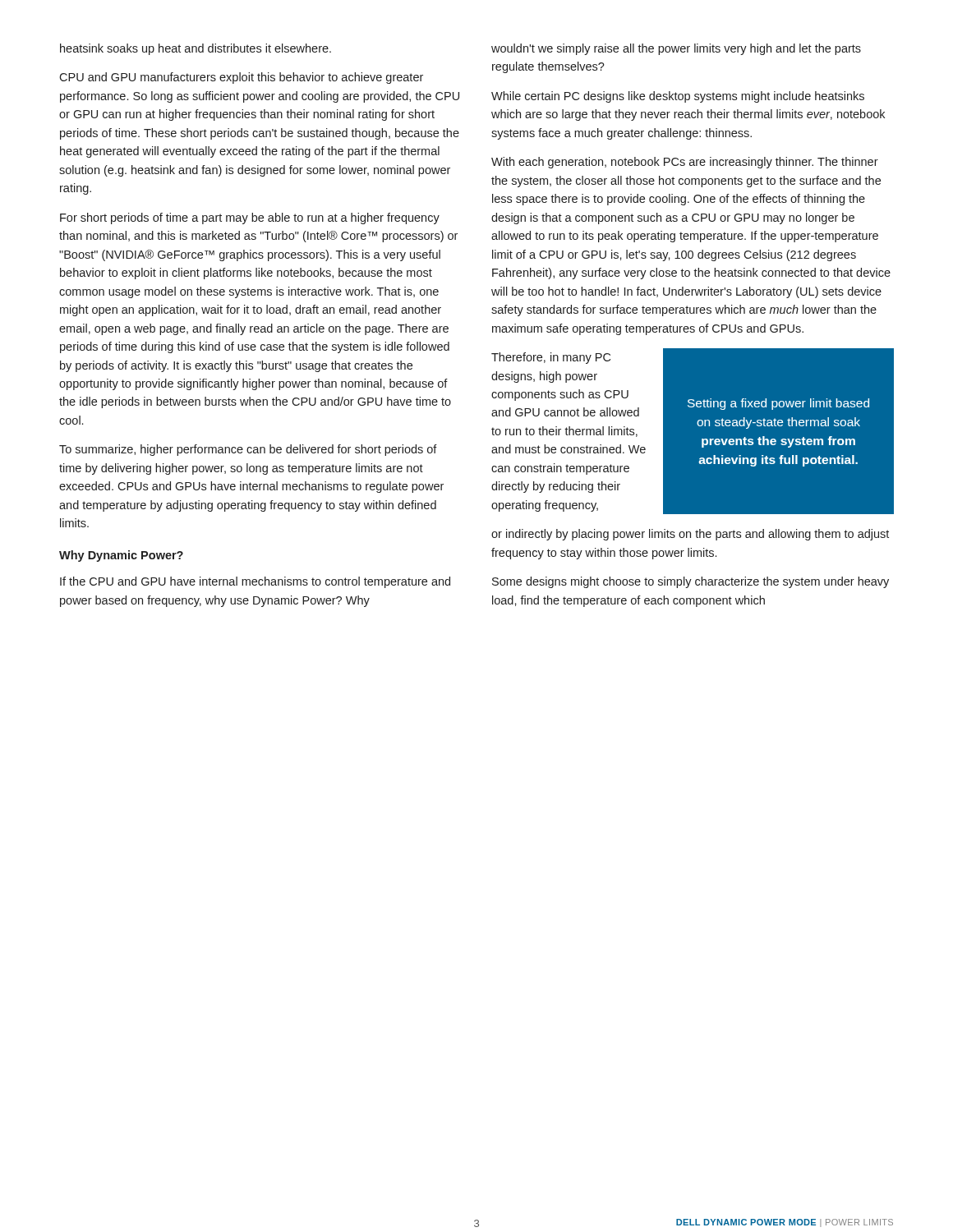Navigate to the text starting "Why Dynamic Power?"
Image resolution: width=953 pixels, height=1232 pixels.
[x=121, y=556]
